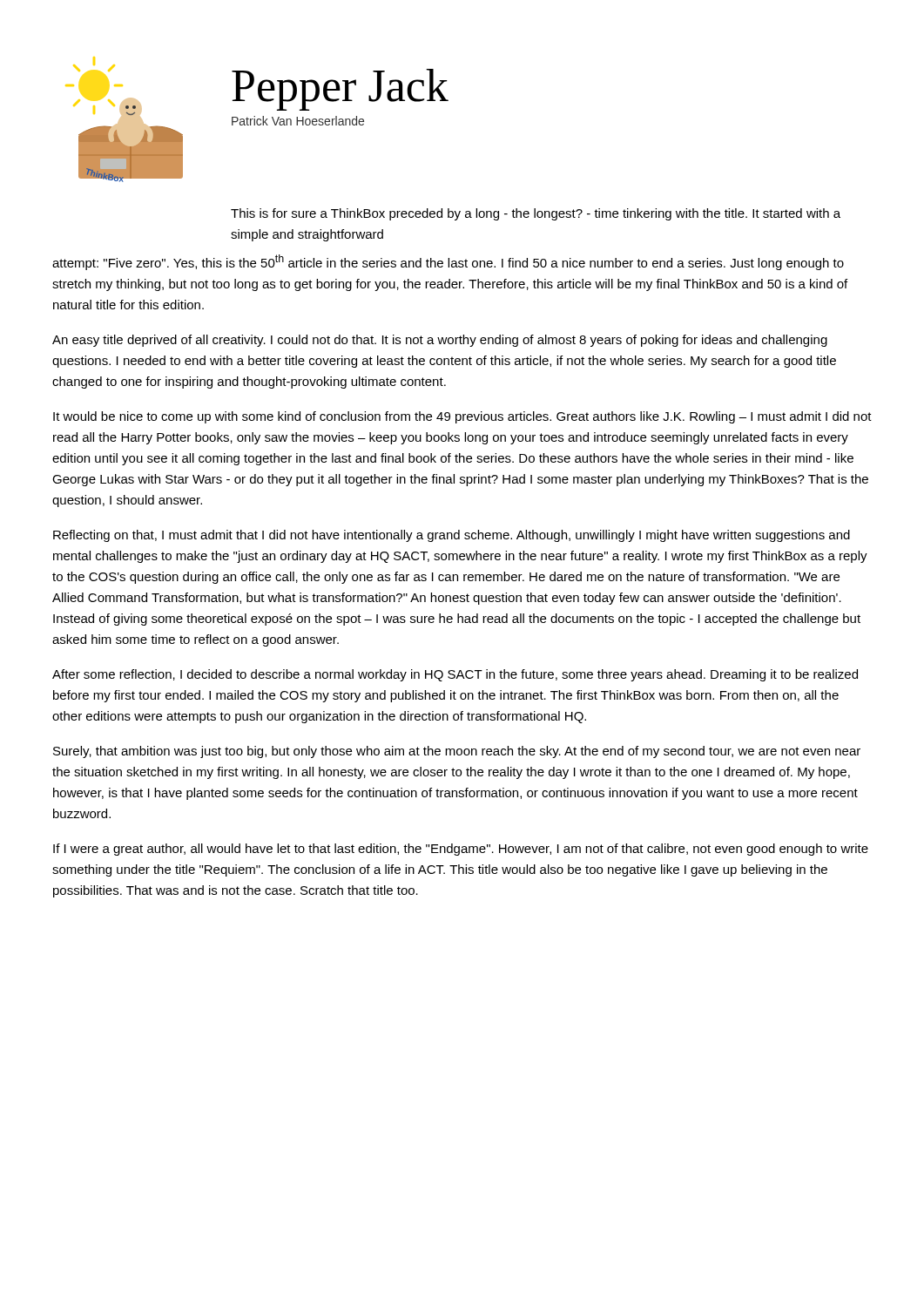The width and height of the screenshot is (924, 1307).
Task: Find the passage starting "This is for sure a ThinkBox preceded"
Action: [x=536, y=223]
